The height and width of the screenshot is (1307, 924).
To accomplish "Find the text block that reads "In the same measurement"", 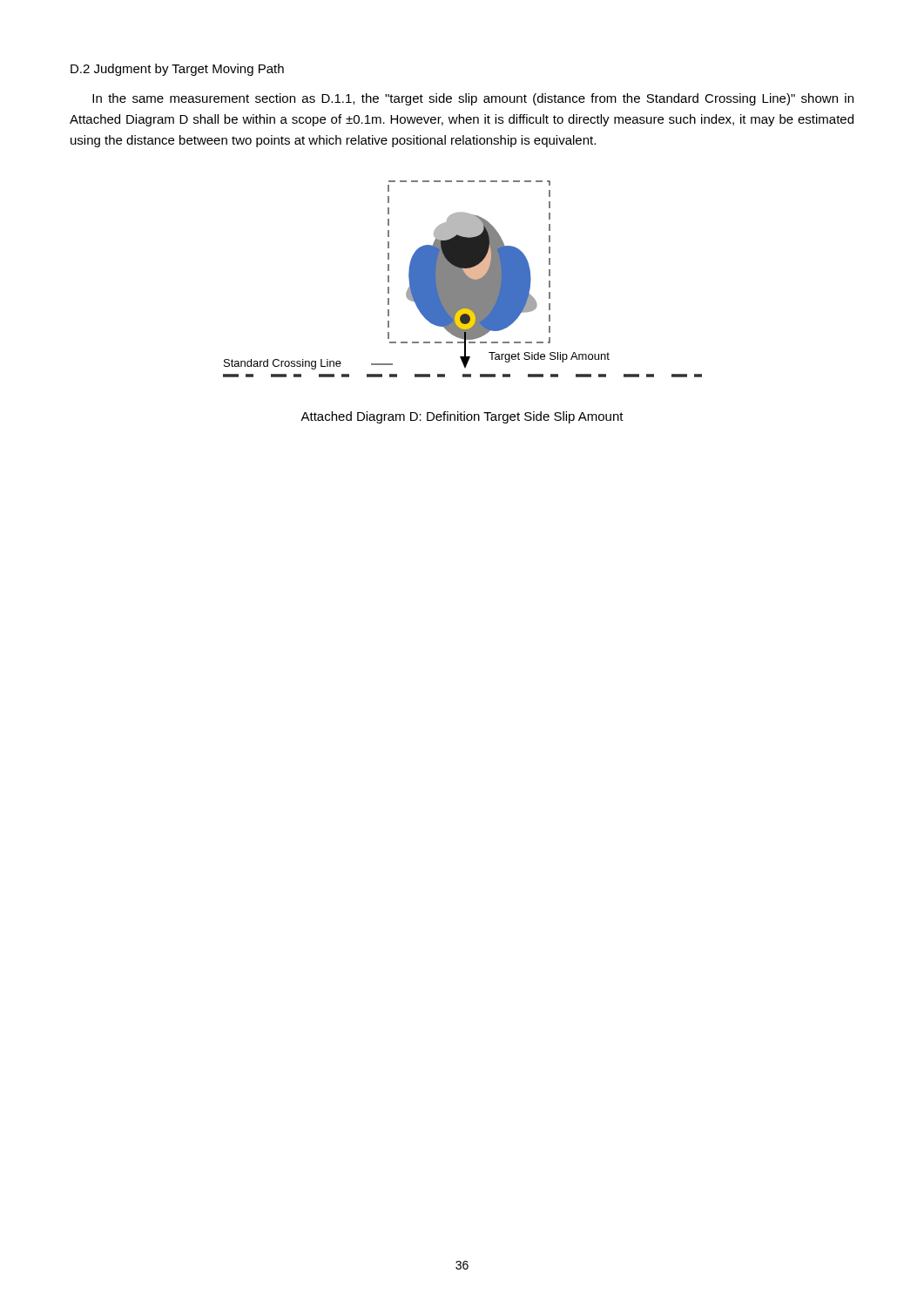I will point(462,119).
